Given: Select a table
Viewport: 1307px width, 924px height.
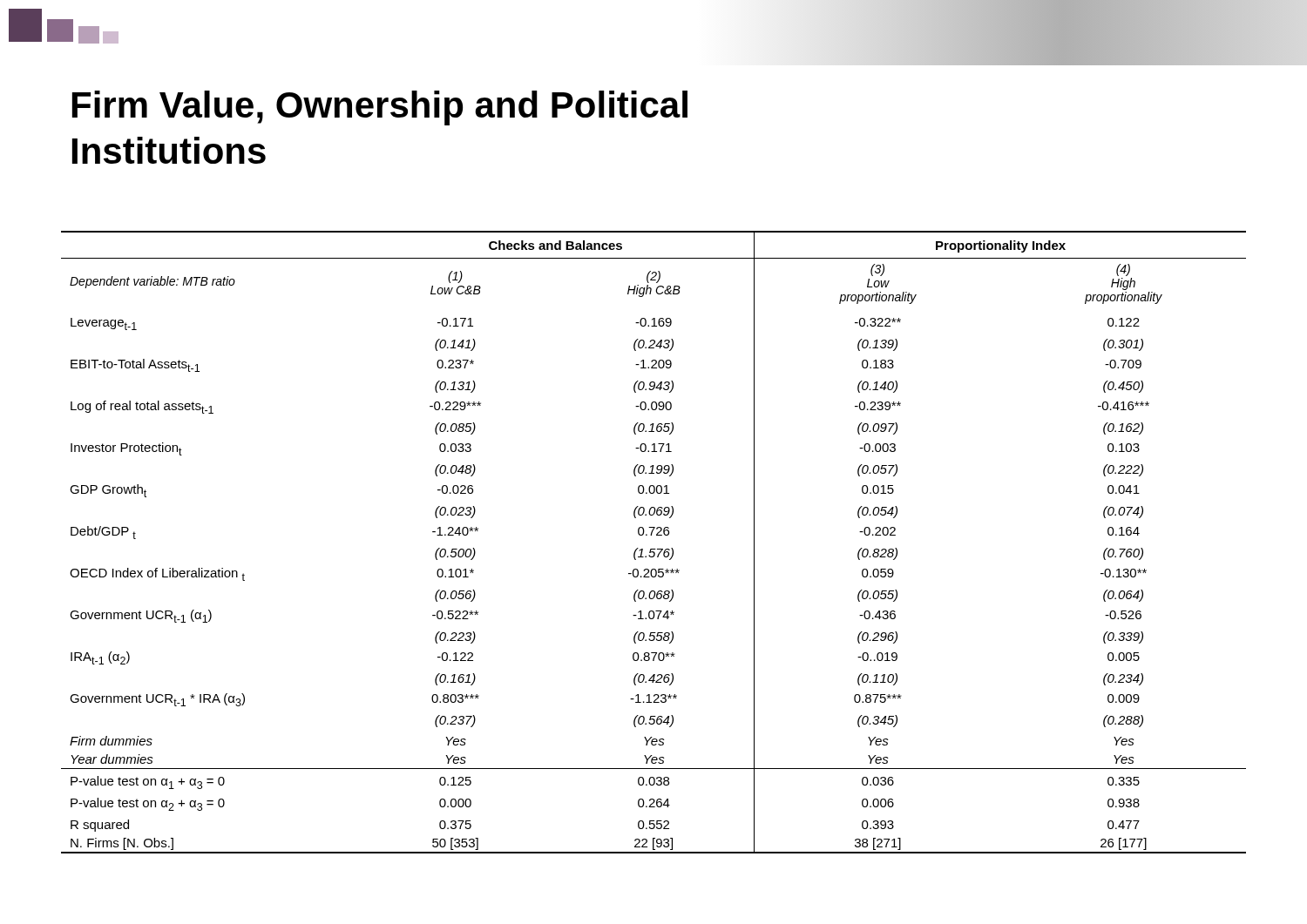Looking at the screenshot, I should (x=654, y=542).
